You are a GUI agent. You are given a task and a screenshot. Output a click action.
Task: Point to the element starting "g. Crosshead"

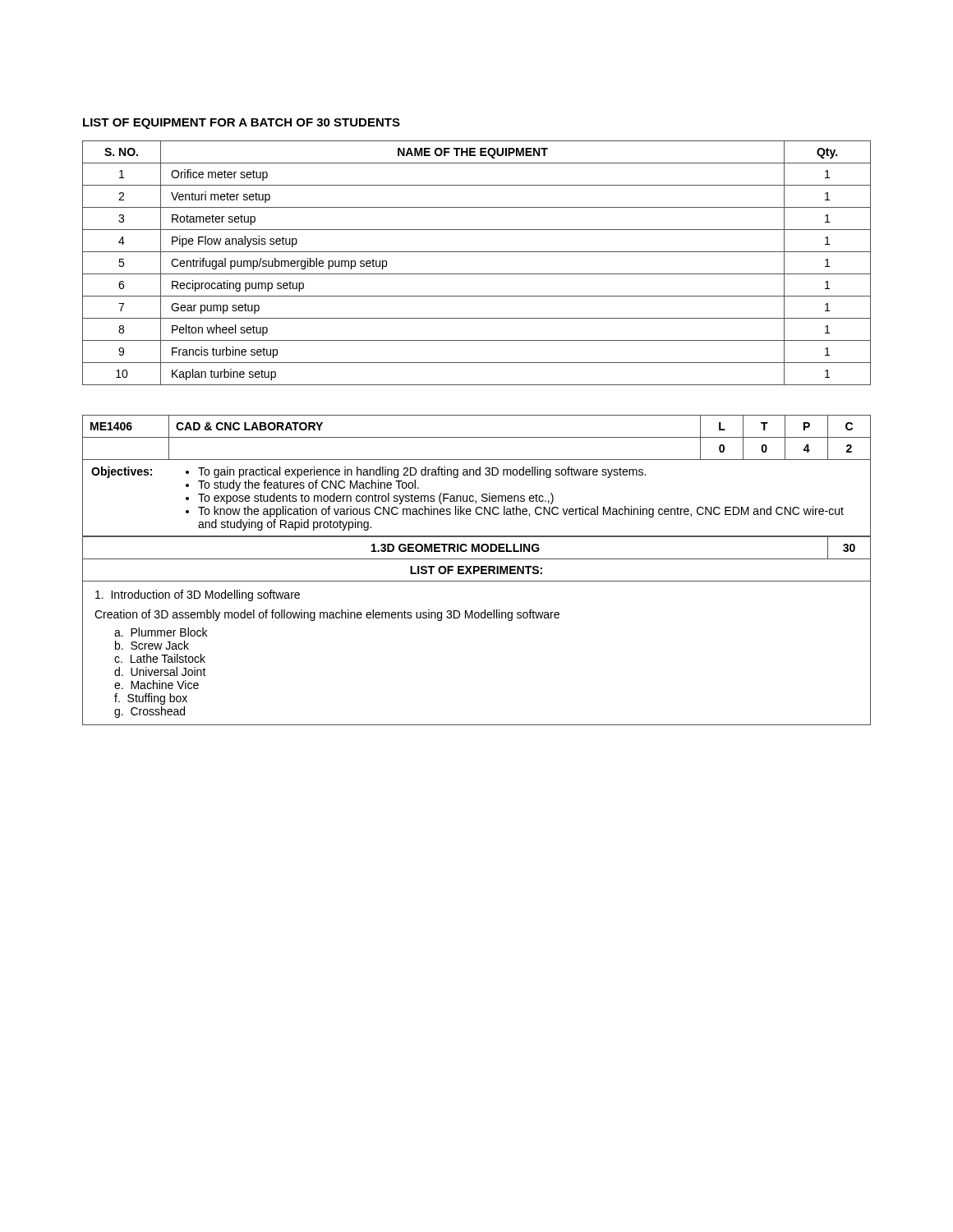(150, 711)
